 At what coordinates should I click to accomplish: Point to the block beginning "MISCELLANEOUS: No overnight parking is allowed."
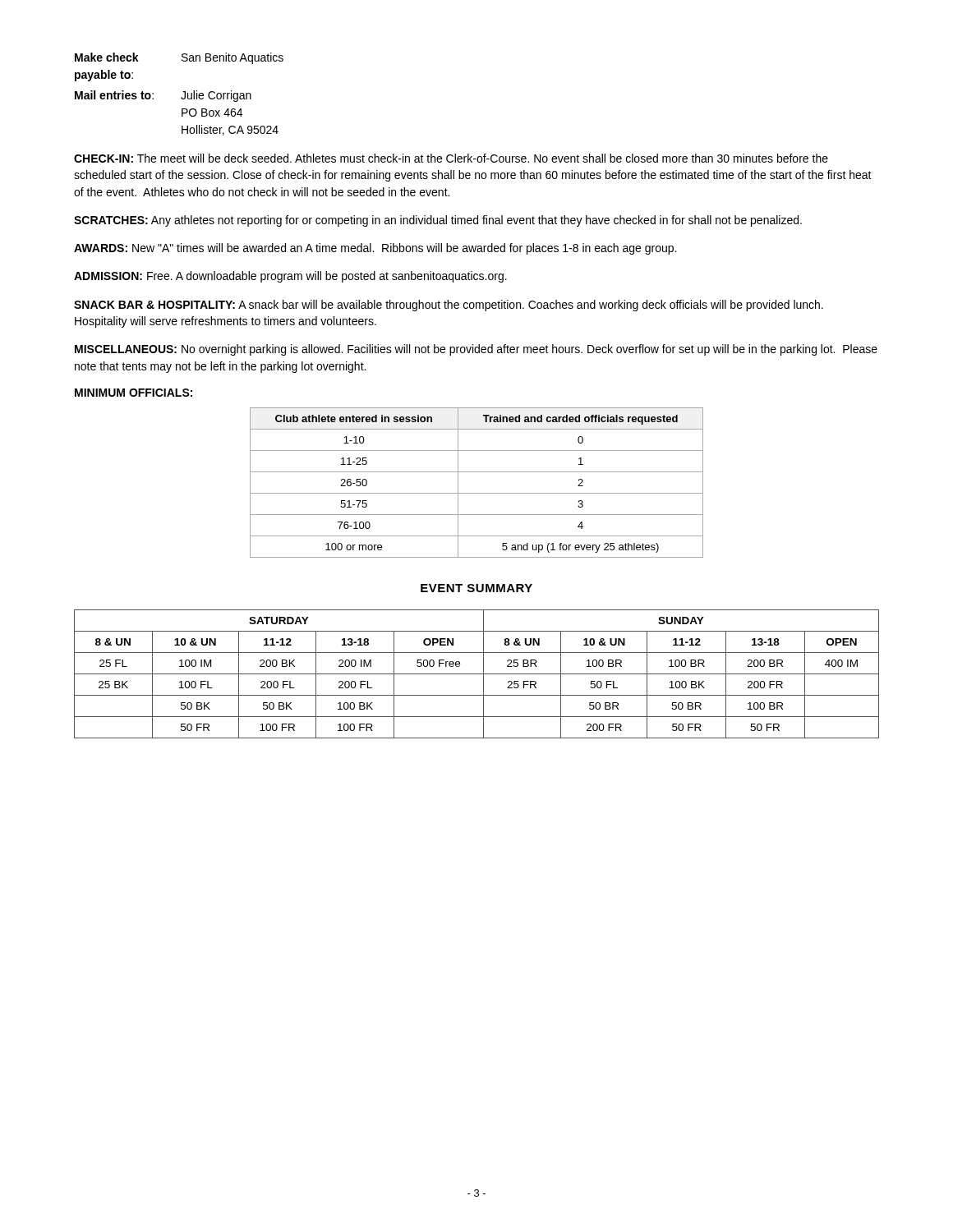pyautogui.click(x=476, y=358)
